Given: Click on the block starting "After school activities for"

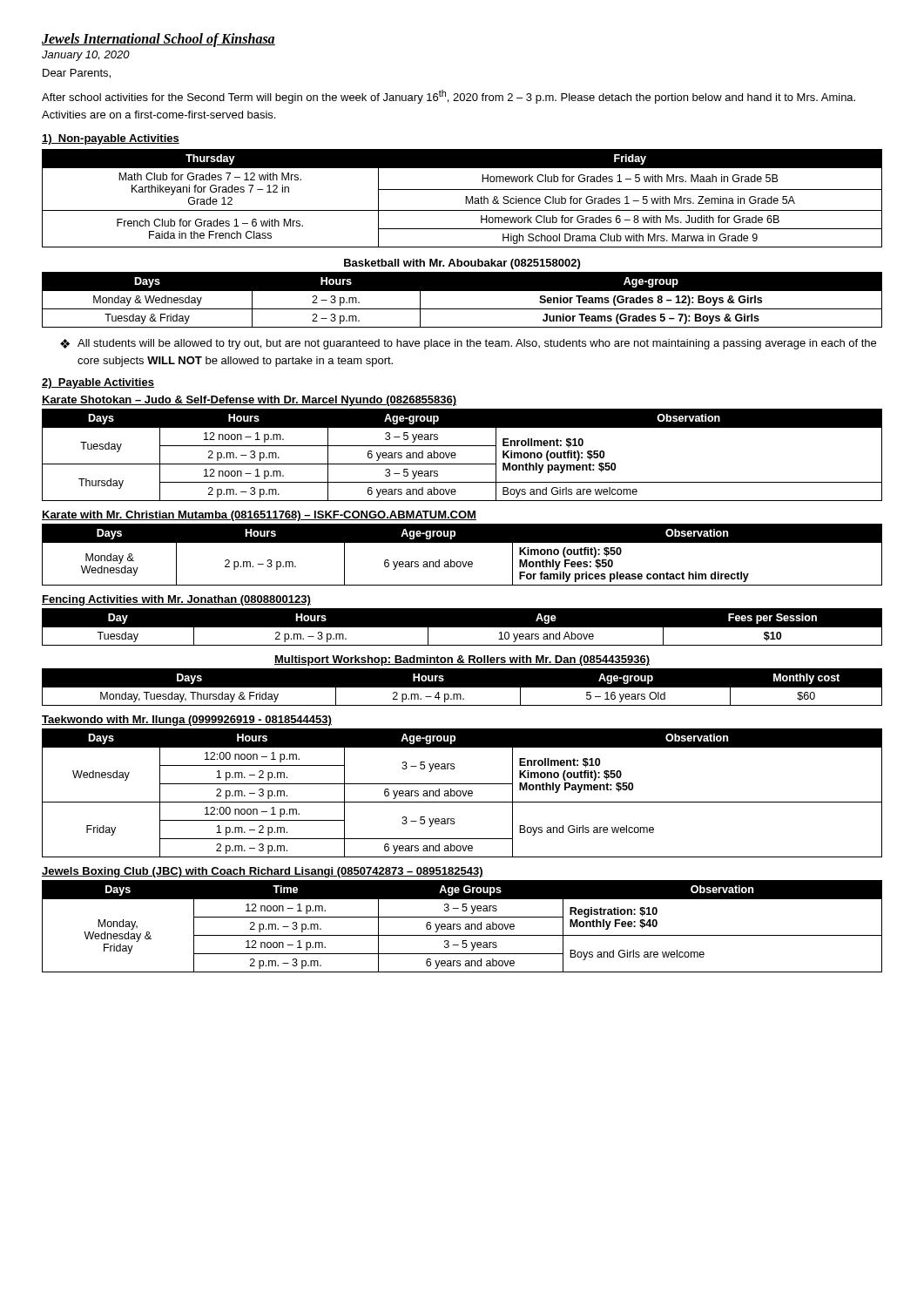Looking at the screenshot, I should click(449, 104).
